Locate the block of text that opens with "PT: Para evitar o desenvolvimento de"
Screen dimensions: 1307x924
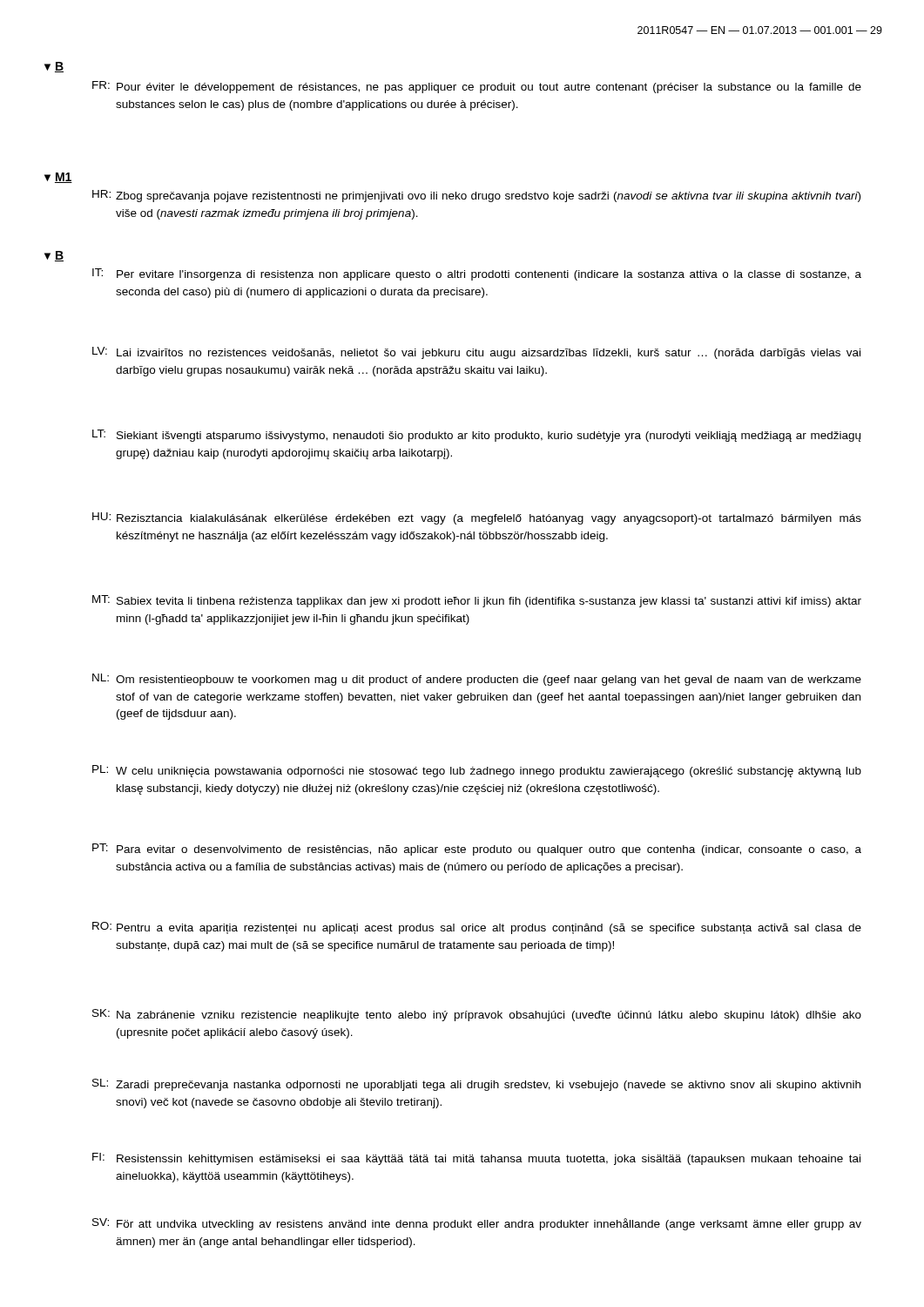point(479,858)
